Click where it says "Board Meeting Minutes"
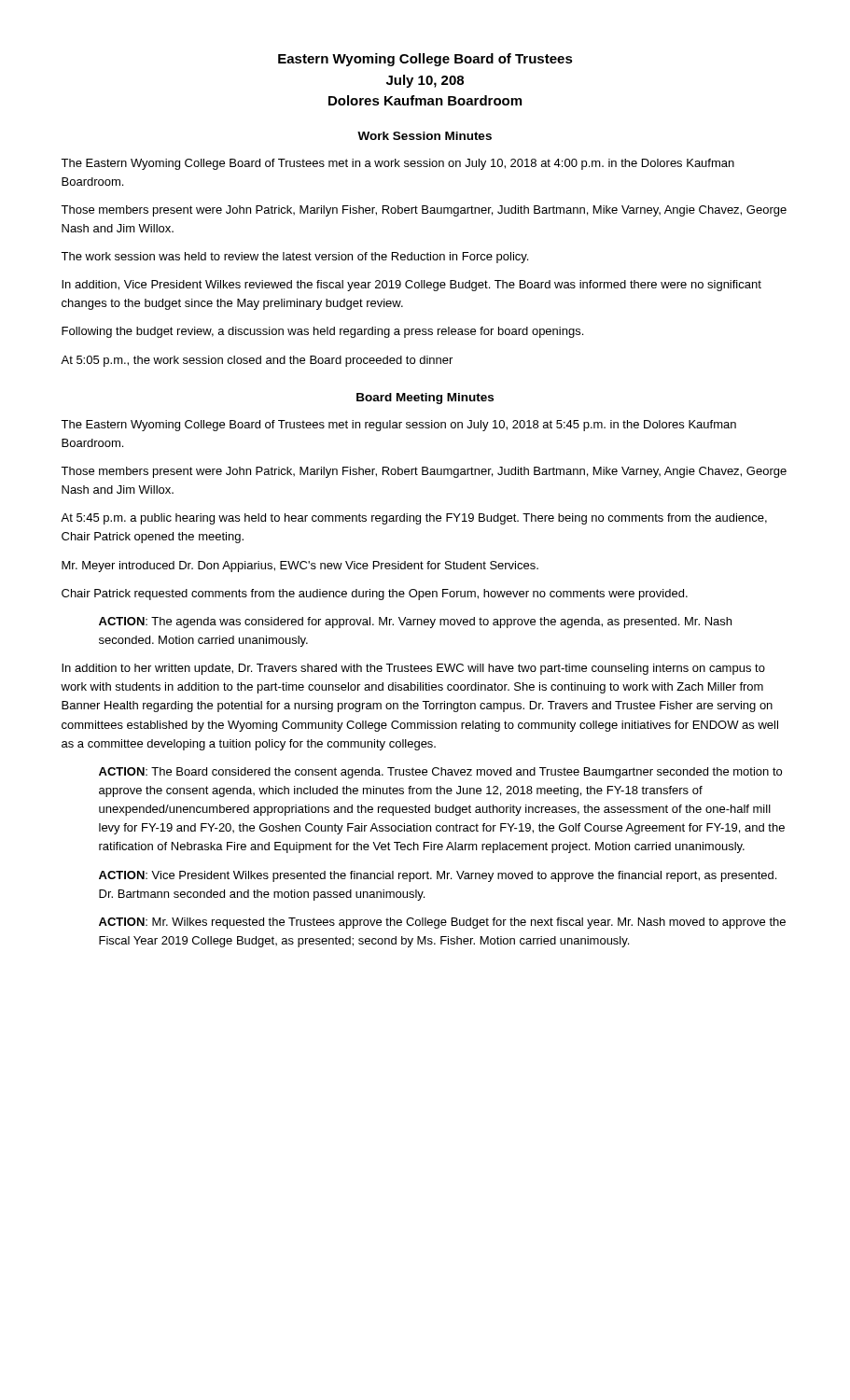This screenshot has height=1400, width=850. pyautogui.click(x=425, y=397)
